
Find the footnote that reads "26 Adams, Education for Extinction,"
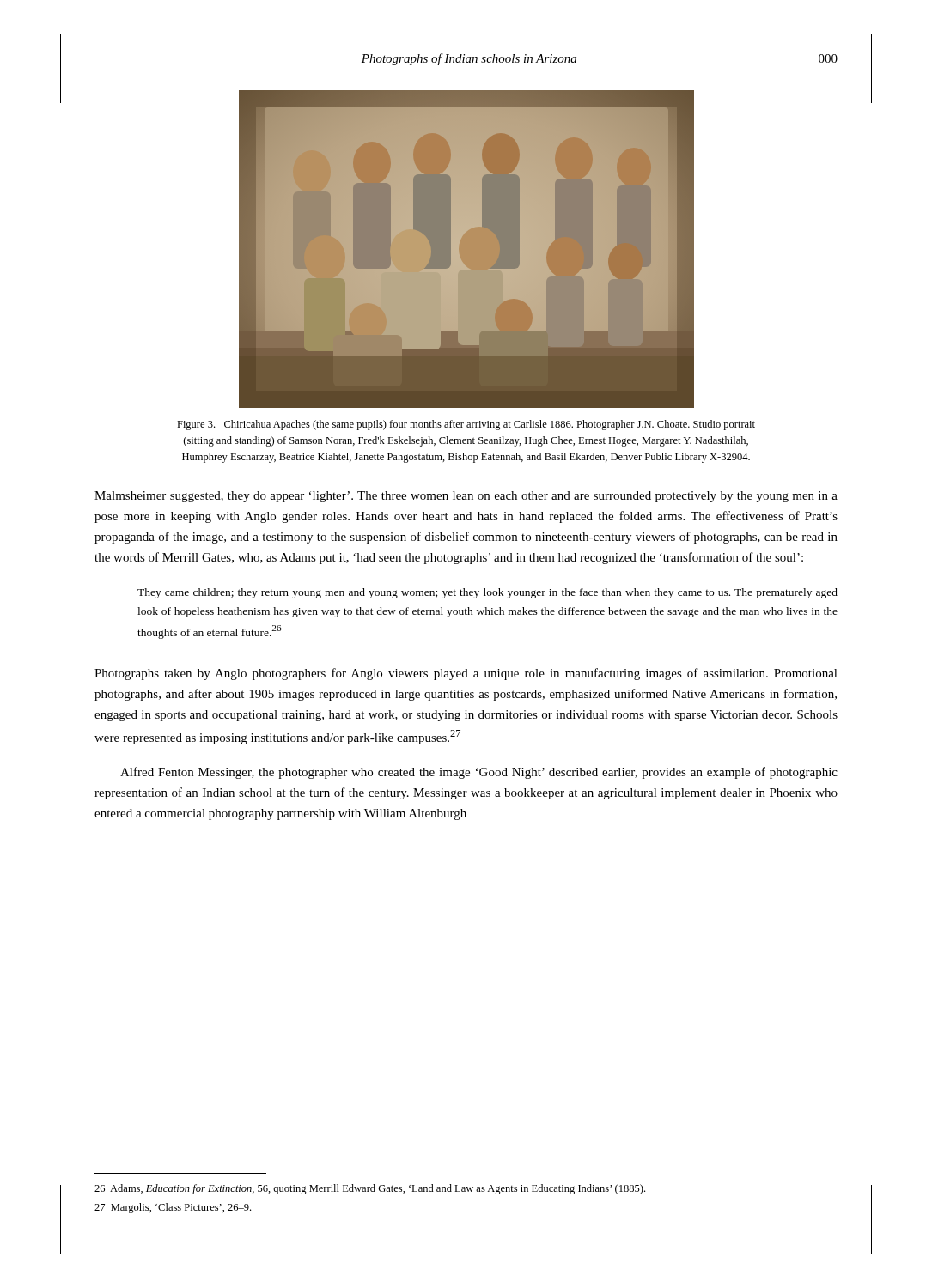(370, 1188)
